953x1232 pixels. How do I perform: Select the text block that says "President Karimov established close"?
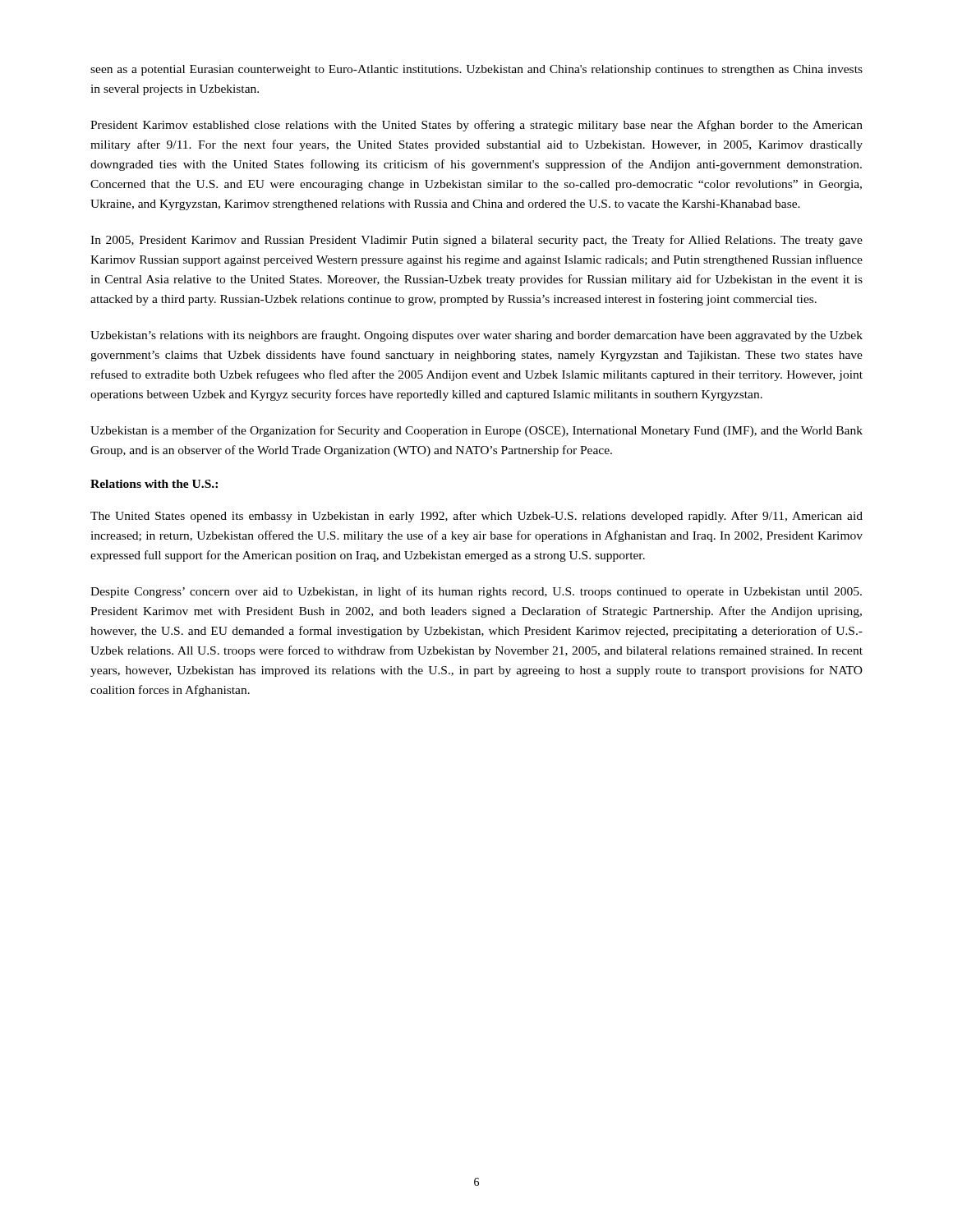tap(476, 164)
